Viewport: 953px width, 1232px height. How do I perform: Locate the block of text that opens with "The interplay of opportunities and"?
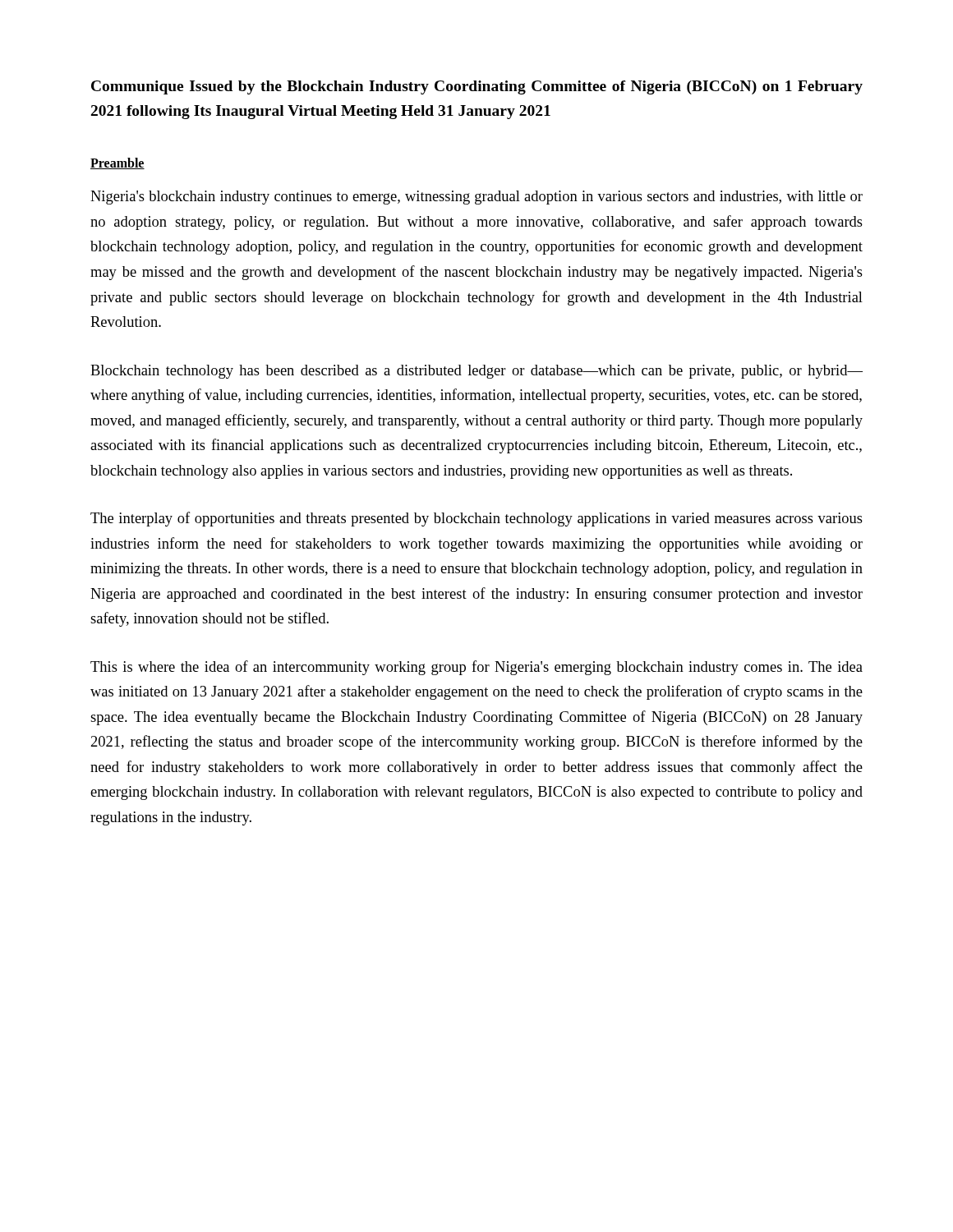[x=476, y=569]
